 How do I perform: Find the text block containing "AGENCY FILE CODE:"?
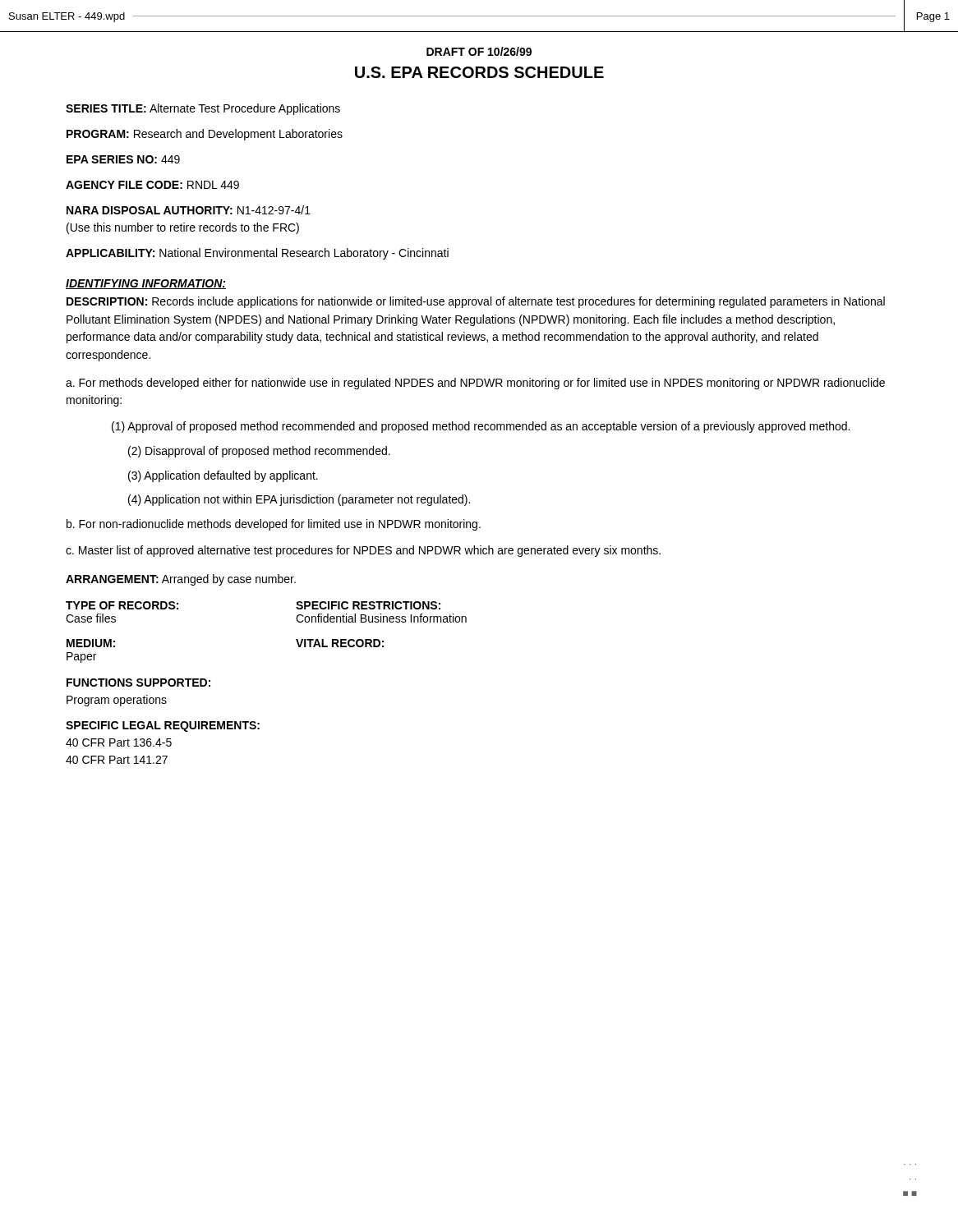coord(153,185)
